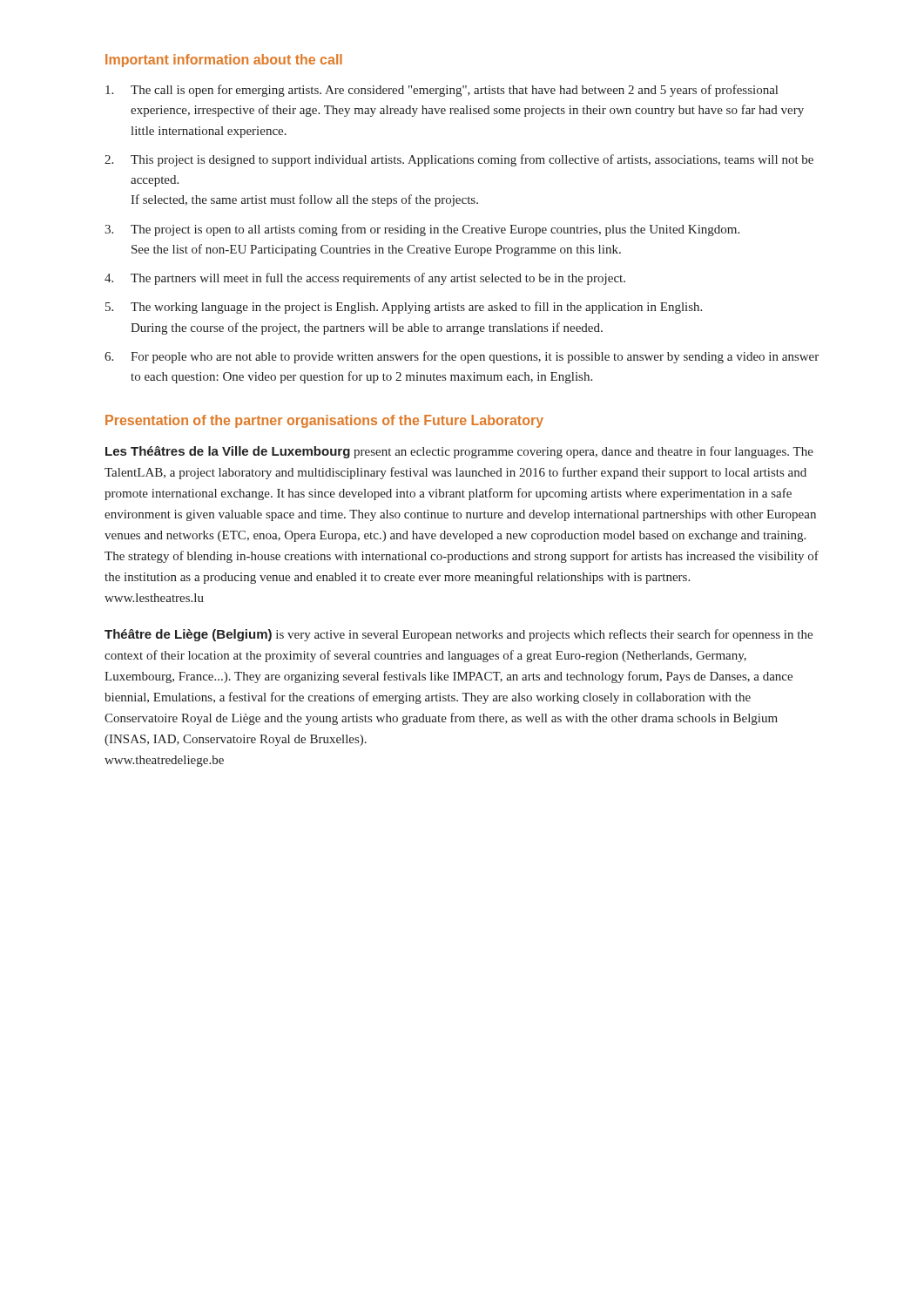Locate the passage starting "5. The working language in the project"
Viewport: 924px width, 1307px height.
click(462, 318)
